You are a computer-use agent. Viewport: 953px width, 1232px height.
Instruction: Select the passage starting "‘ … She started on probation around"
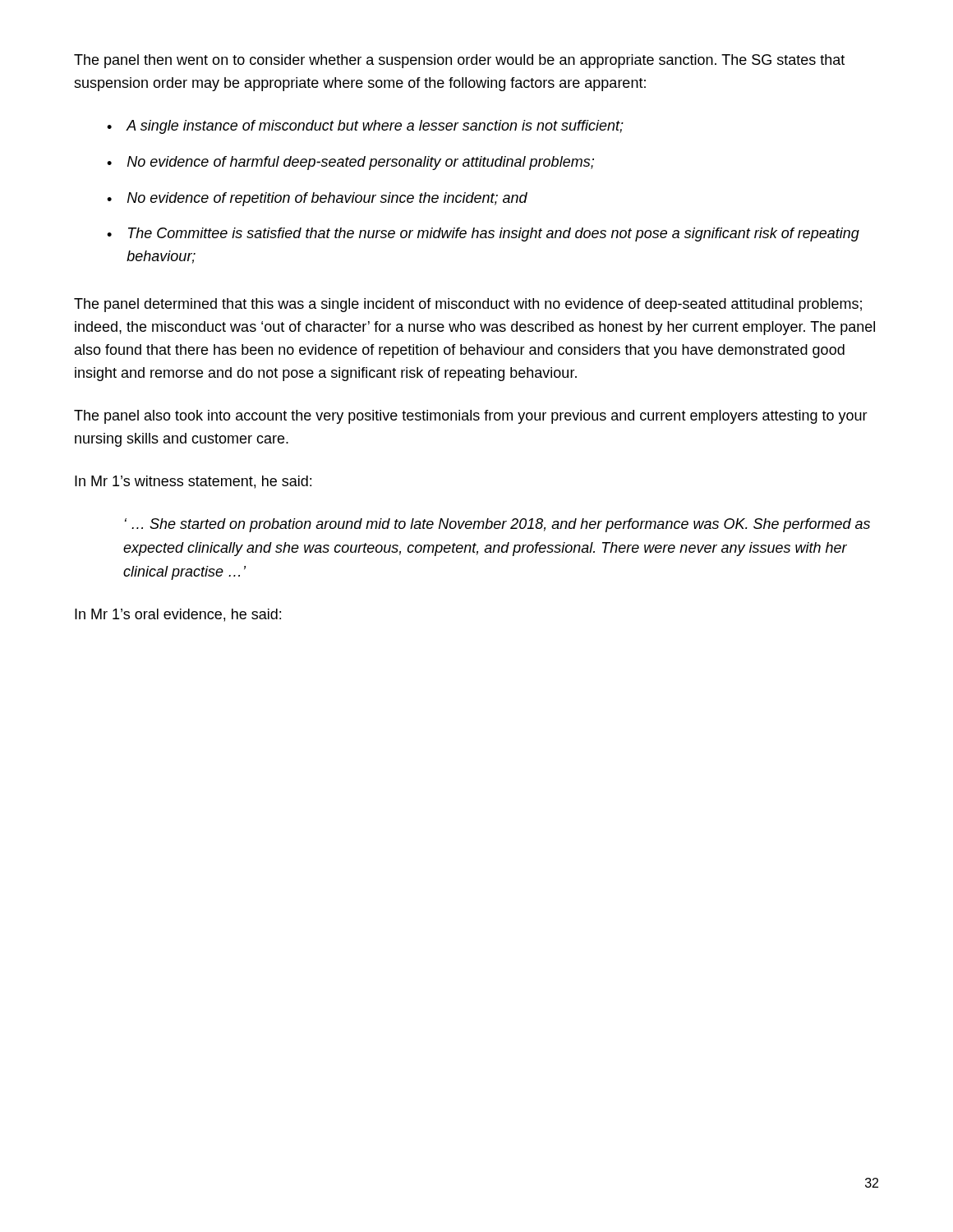click(x=497, y=548)
